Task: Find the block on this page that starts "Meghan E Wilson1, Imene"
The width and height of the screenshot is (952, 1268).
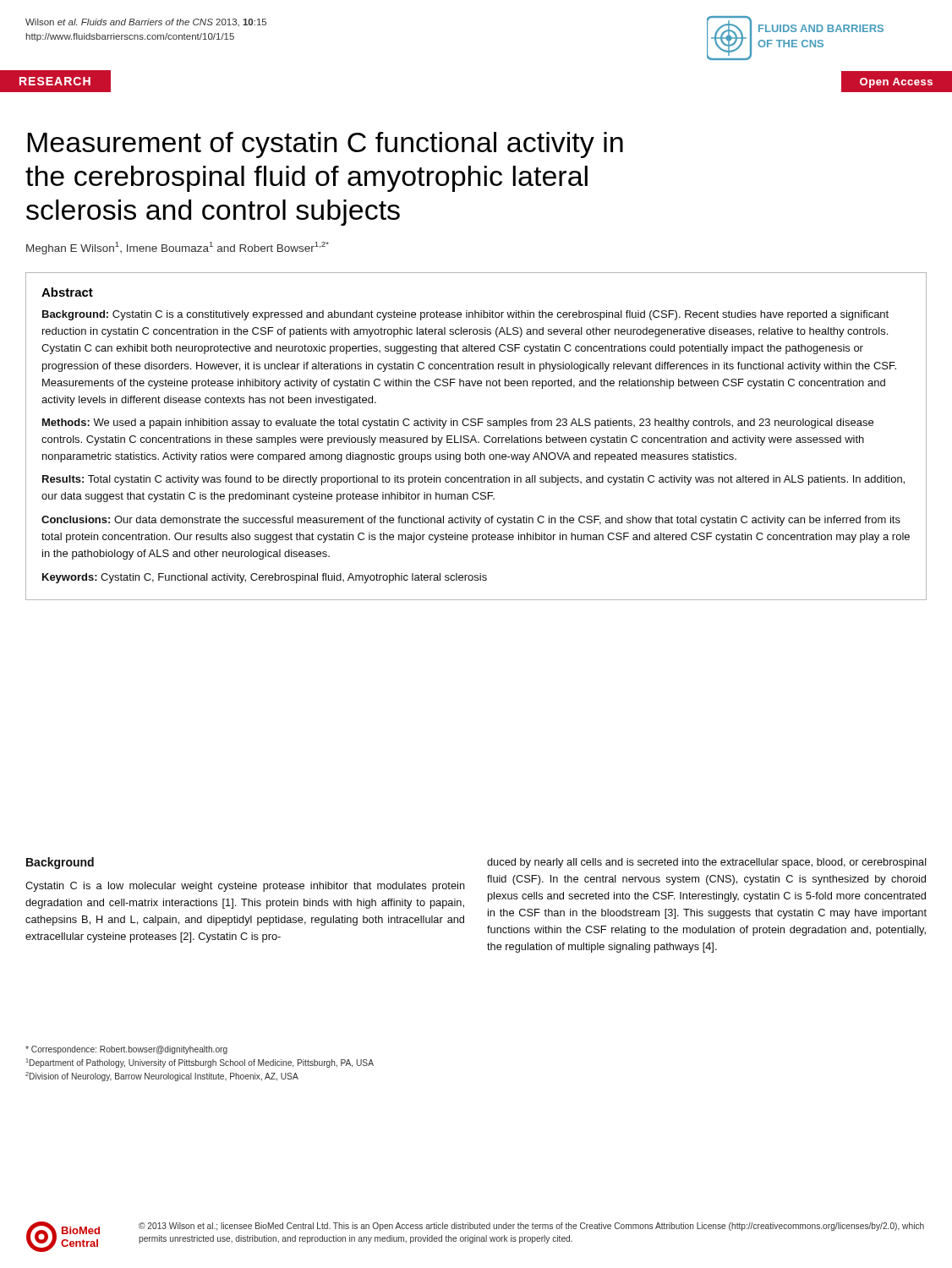Action: point(177,247)
